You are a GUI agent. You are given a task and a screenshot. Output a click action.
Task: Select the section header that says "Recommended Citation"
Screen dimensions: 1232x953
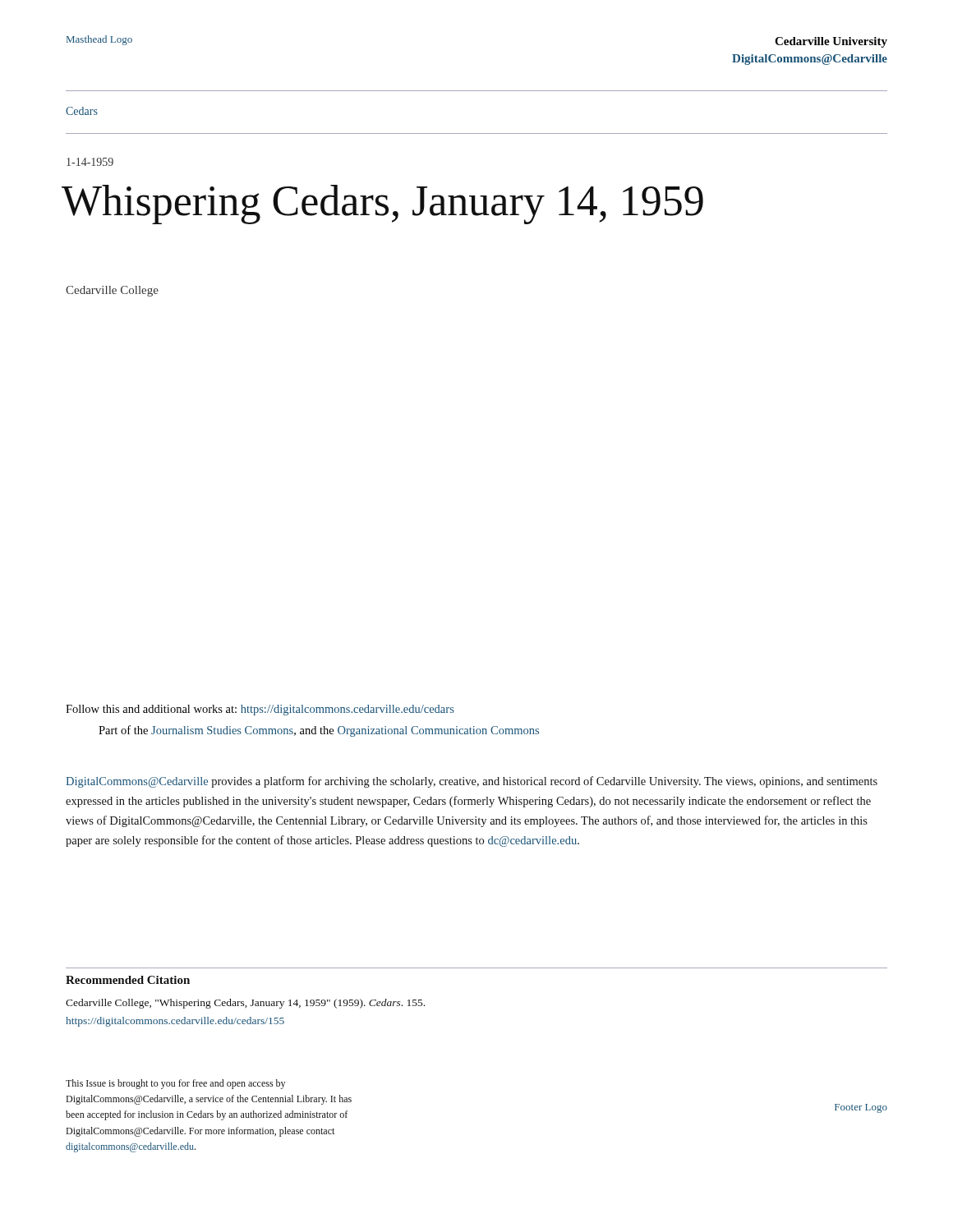click(128, 980)
